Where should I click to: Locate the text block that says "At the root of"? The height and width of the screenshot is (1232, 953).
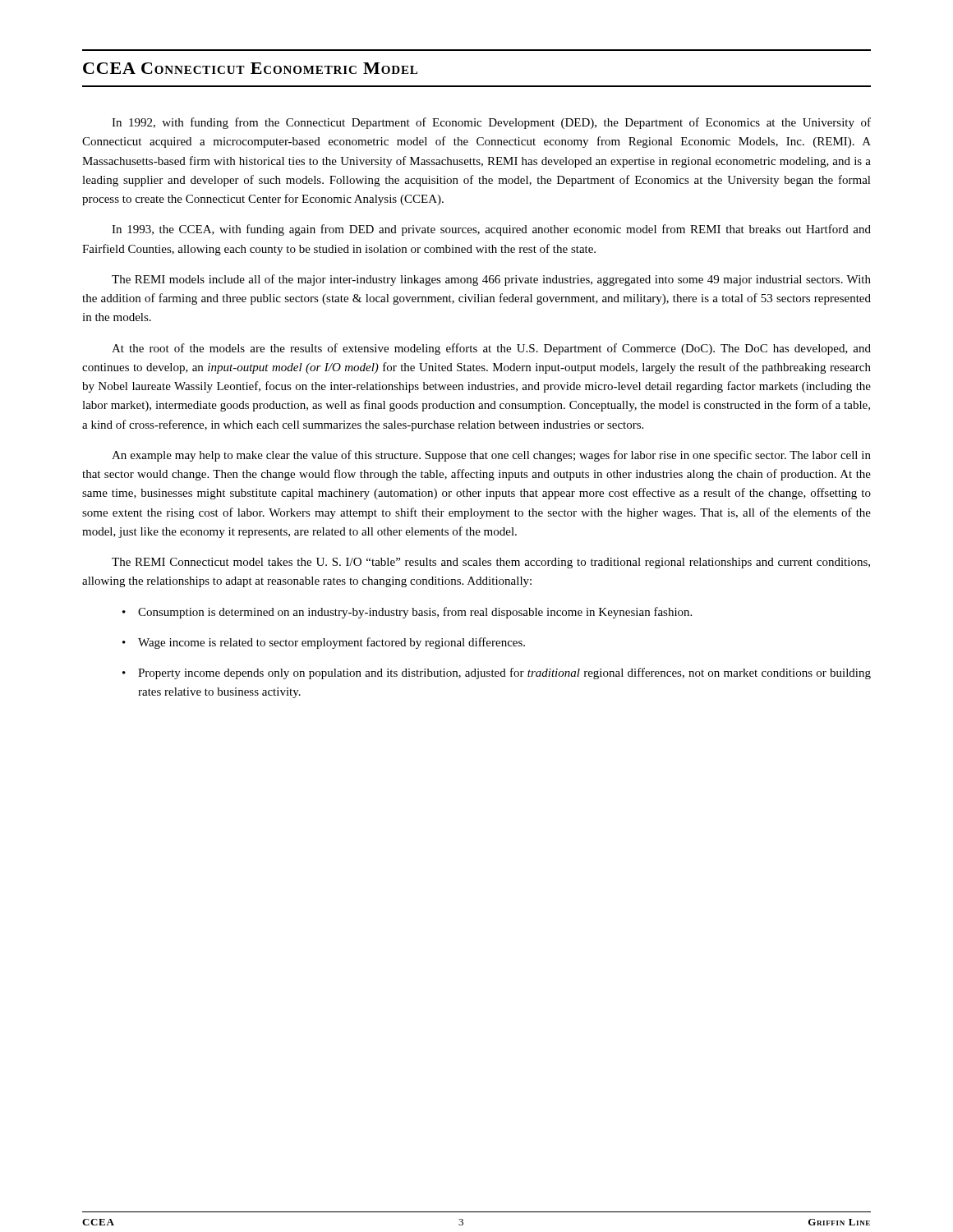476,386
